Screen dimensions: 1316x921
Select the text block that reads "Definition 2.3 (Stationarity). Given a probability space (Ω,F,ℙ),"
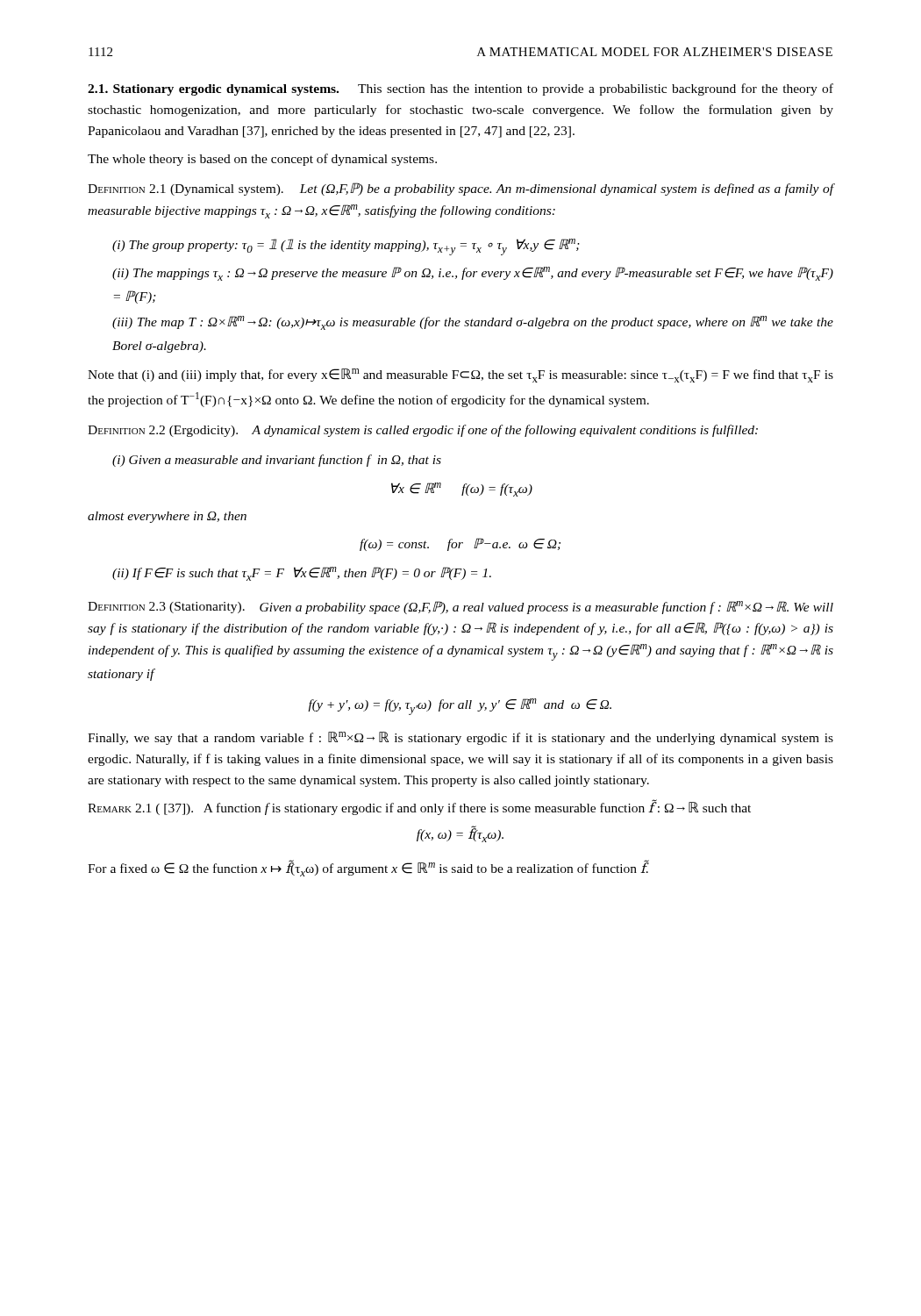click(x=460, y=640)
